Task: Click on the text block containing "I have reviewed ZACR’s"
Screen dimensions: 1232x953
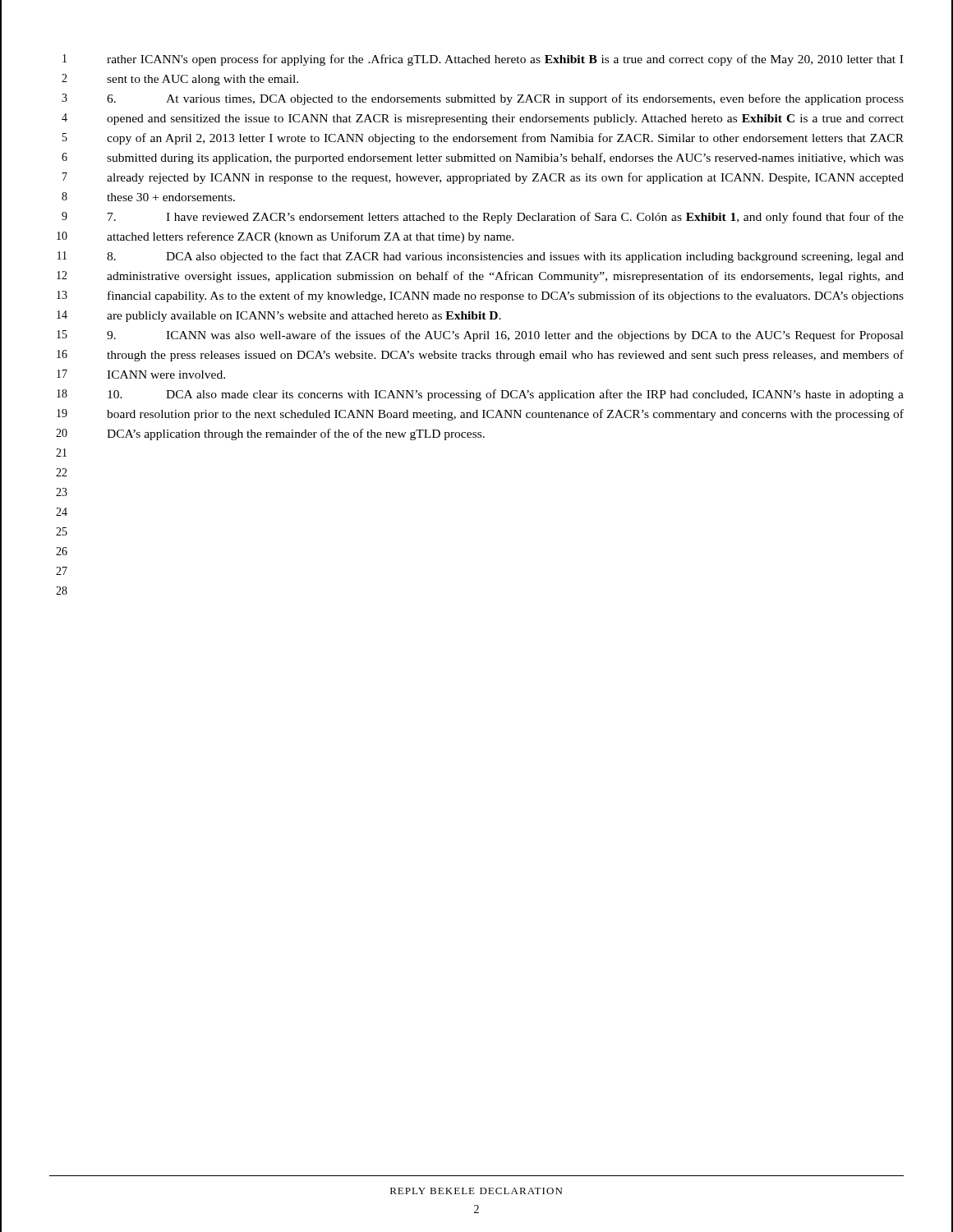Action: click(505, 225)
